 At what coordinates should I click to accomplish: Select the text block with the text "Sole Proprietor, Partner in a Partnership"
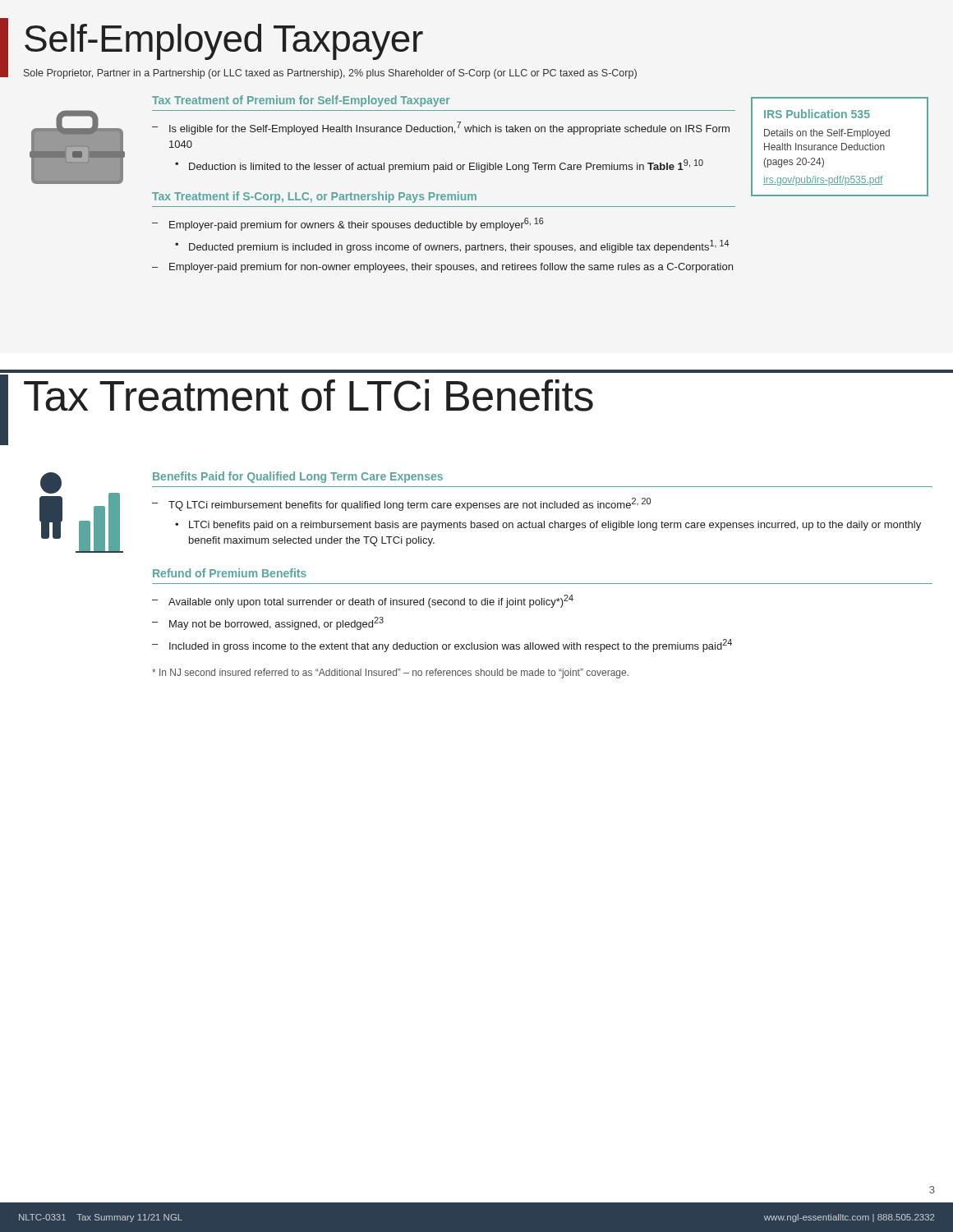[330, 73]
